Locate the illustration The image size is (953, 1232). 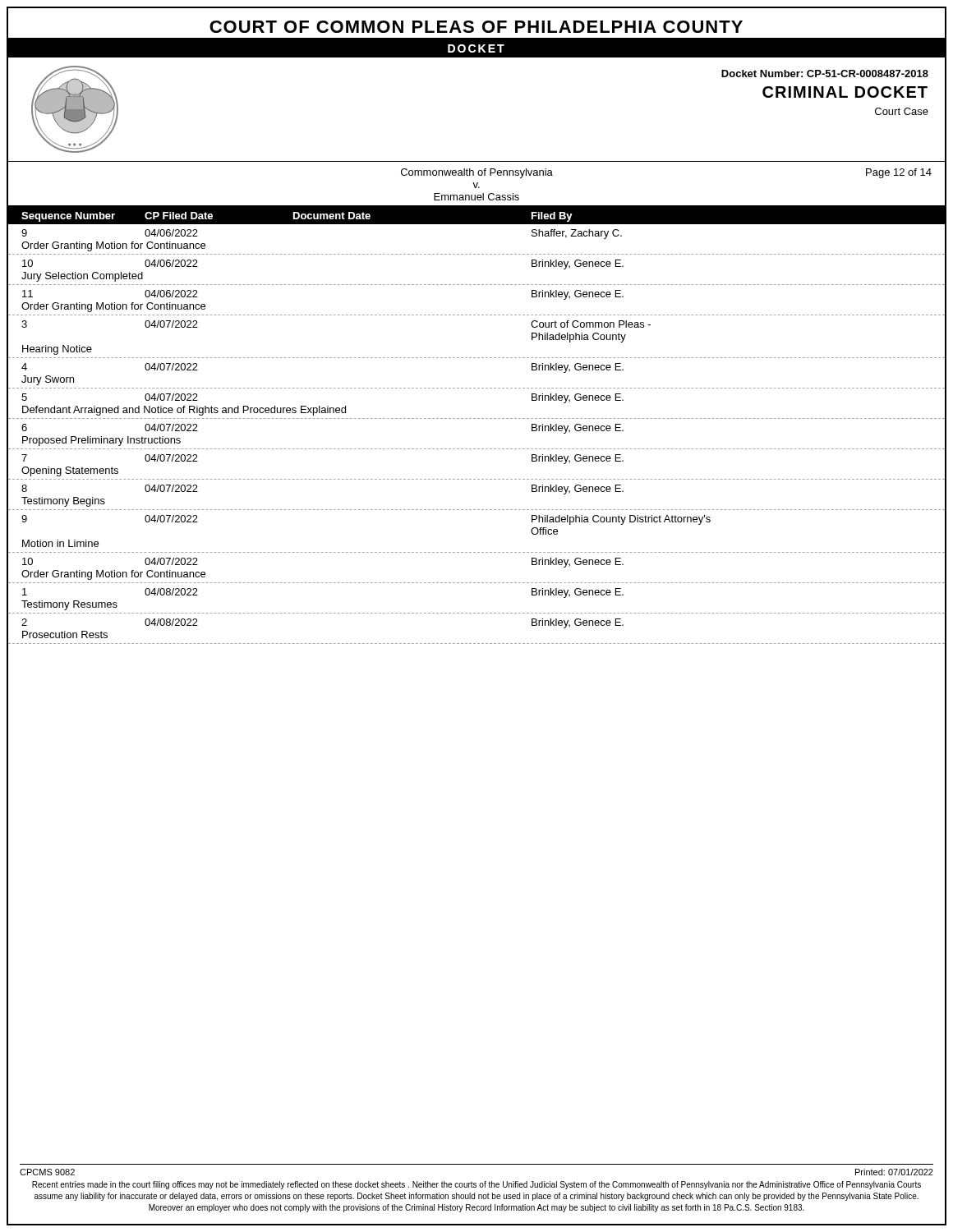(x=75, y=109)
